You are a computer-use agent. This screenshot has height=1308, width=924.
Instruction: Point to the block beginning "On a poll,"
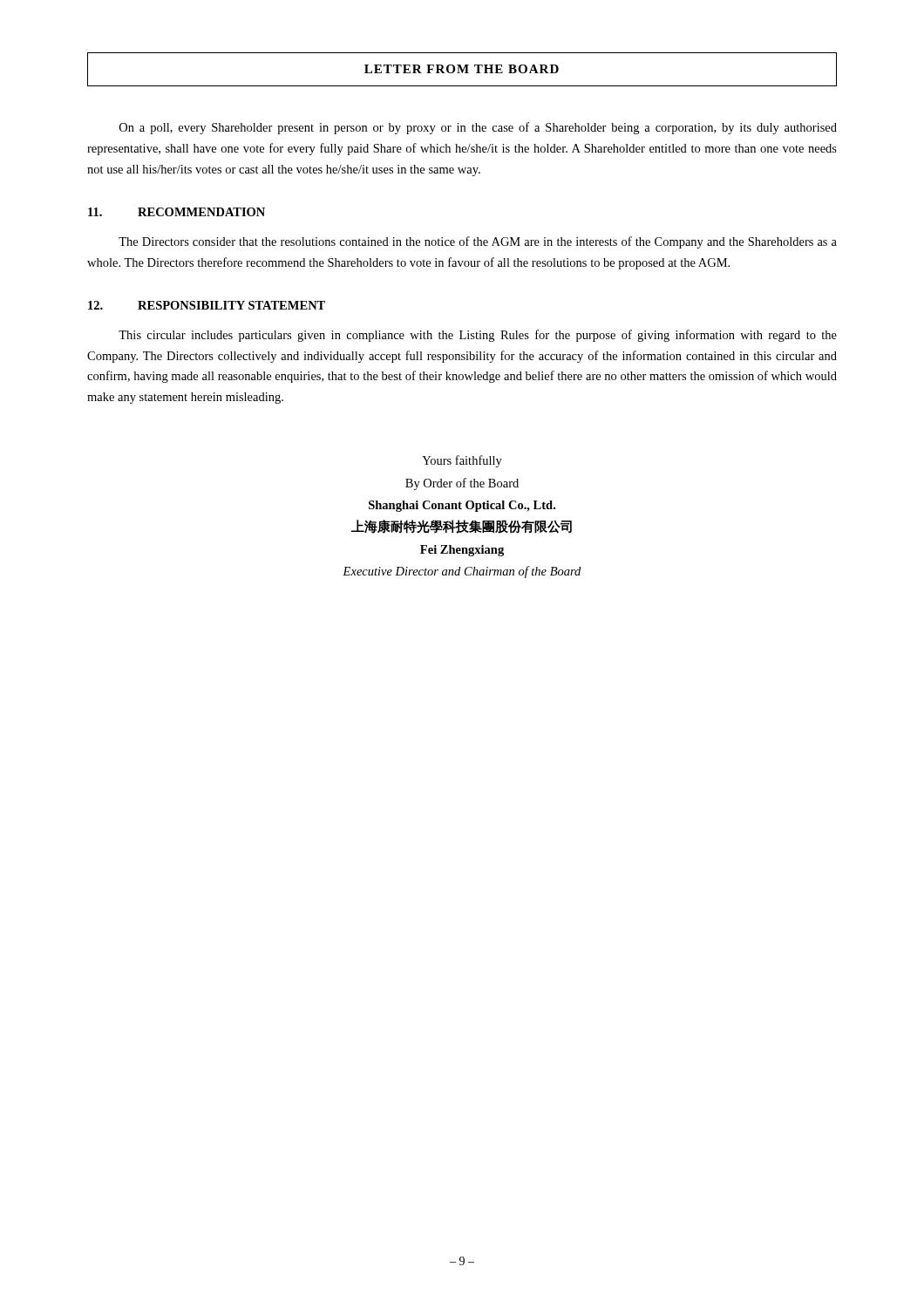pyautogui.click(x=462, y=148)
